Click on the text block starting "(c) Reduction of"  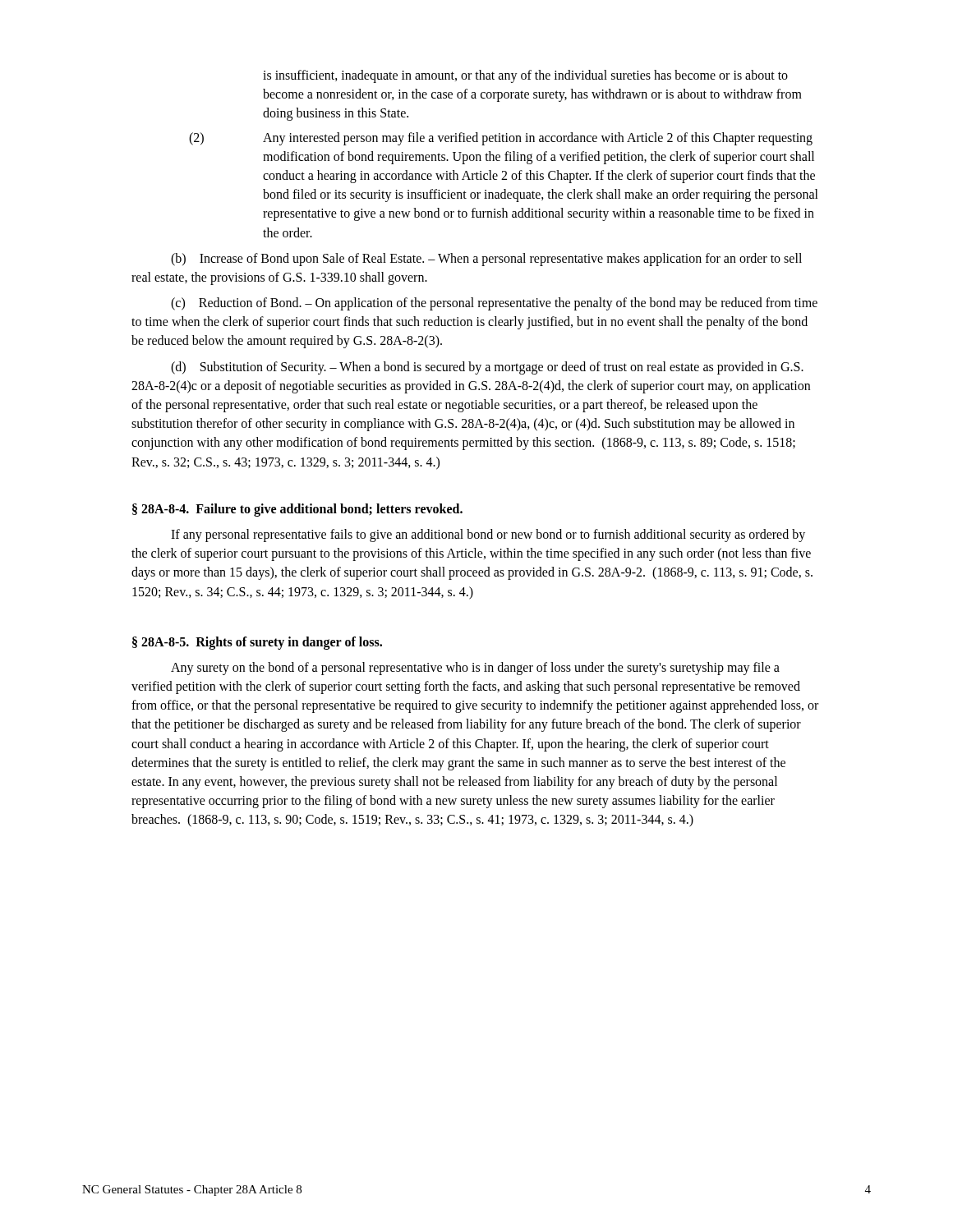point(475,322)
